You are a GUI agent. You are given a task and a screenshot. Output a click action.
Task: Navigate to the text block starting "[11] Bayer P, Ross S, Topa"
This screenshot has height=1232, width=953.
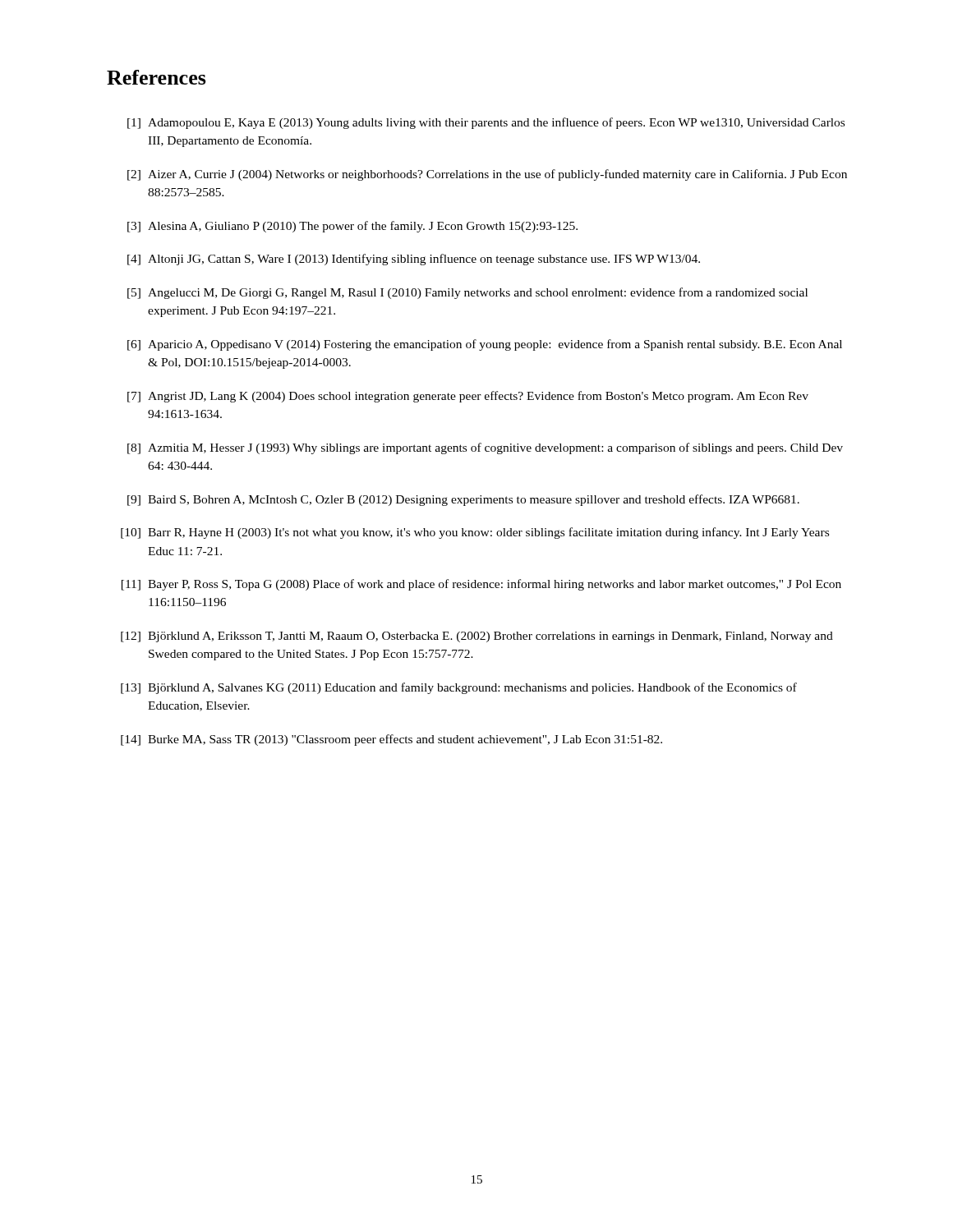(481, 593)
